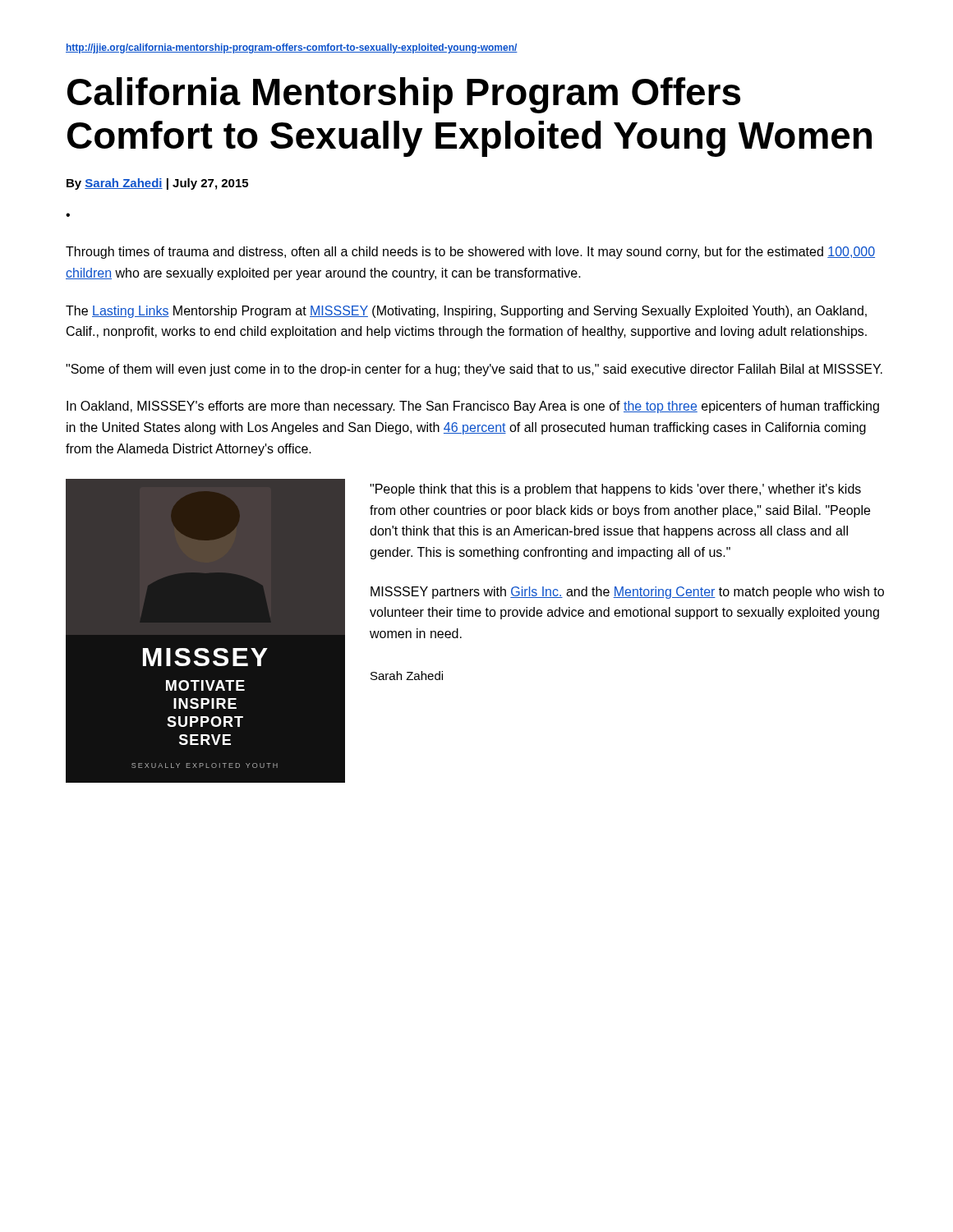
Task: Click on the title with the text "California Mentorship Program Offers"
Action: point(476,114)
